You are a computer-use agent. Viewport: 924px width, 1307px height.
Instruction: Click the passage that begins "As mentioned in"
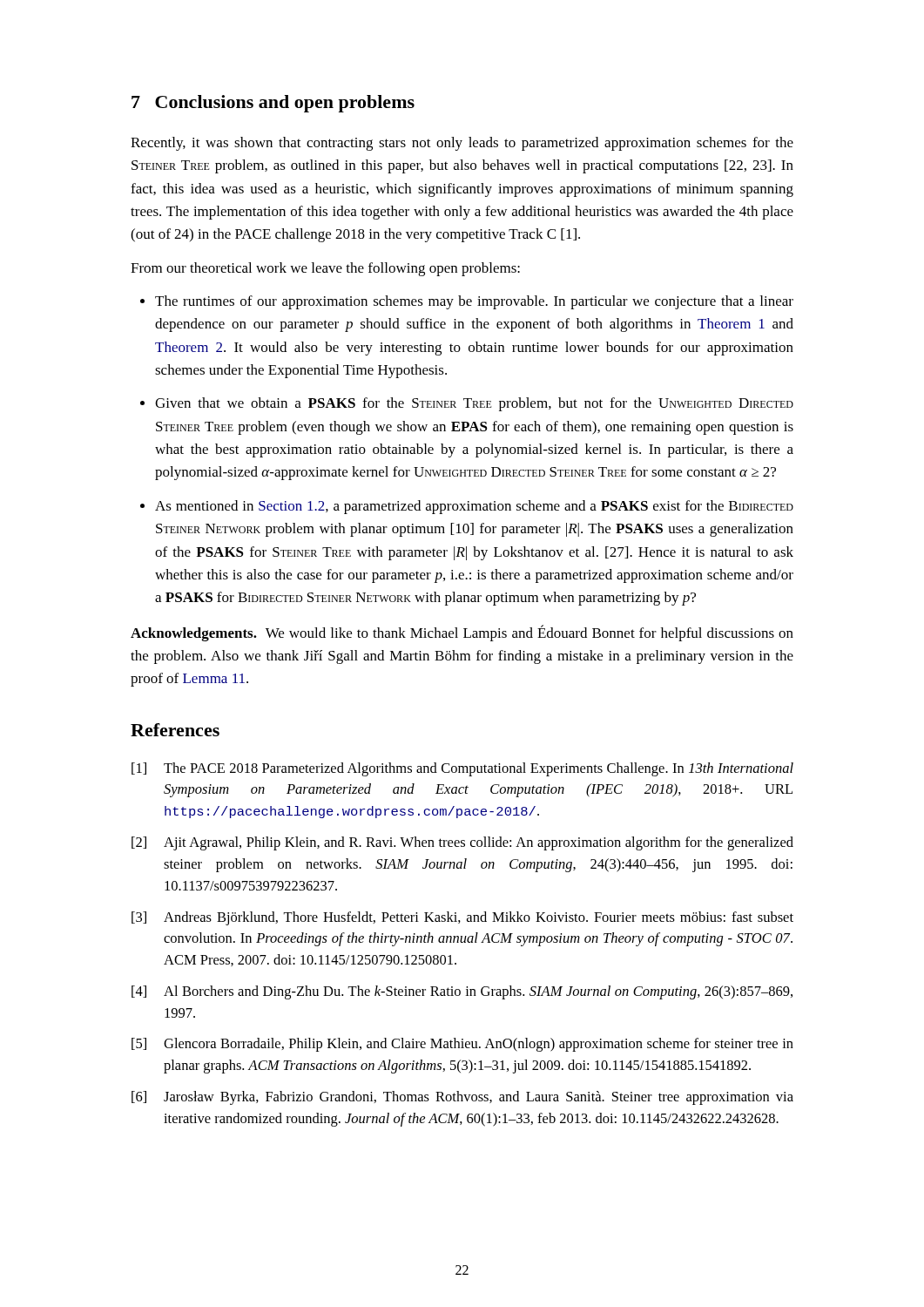click(x=474, y=552)
